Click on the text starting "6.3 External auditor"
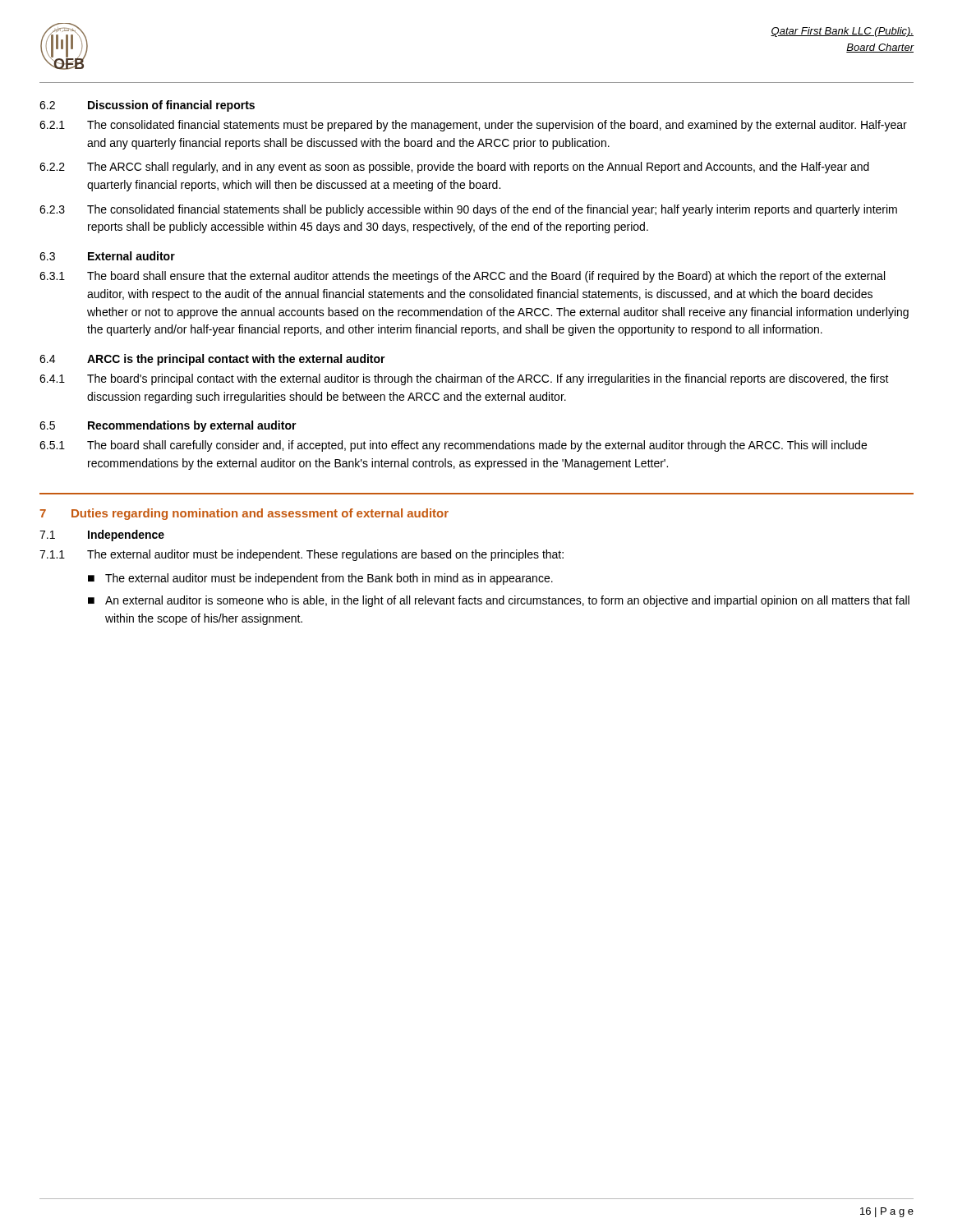This screenshot has height=1232, width=953. [107, 256]
